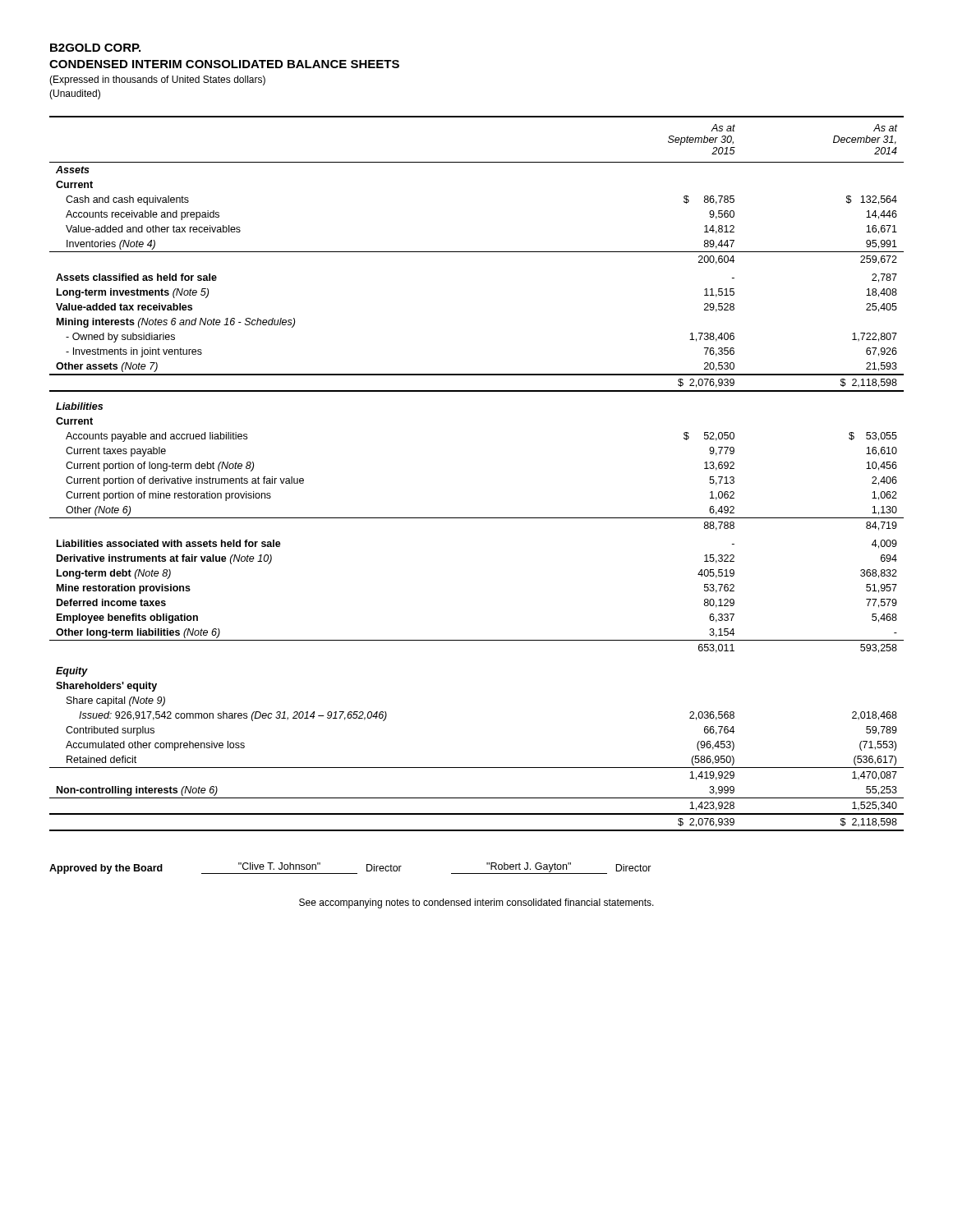Point to the region starting "Approved by the Board "Clive T. Johnson""
Image resolution: width=953 pixels, height=1232 pixels.
350,867
